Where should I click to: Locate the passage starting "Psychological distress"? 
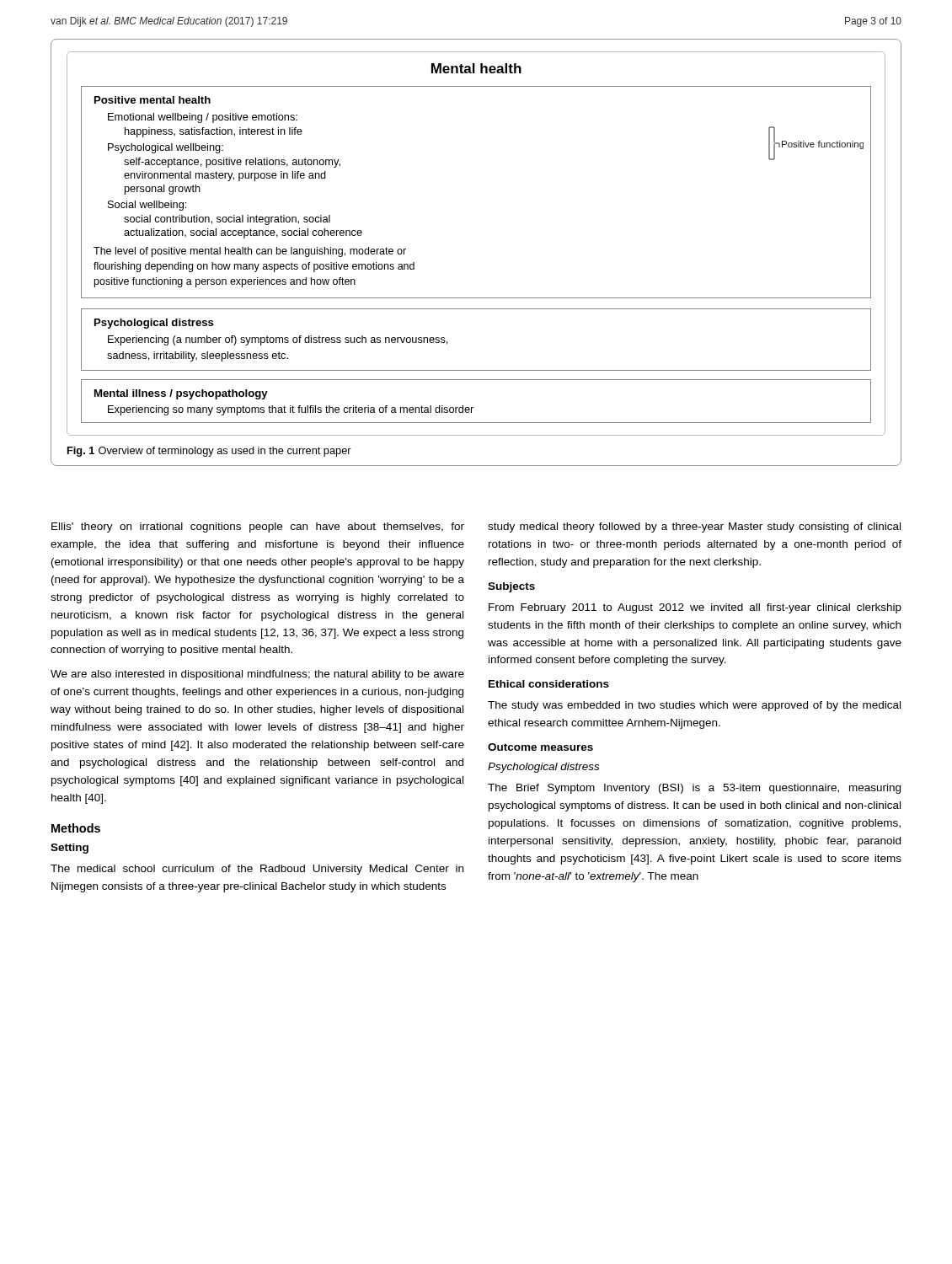544,766
